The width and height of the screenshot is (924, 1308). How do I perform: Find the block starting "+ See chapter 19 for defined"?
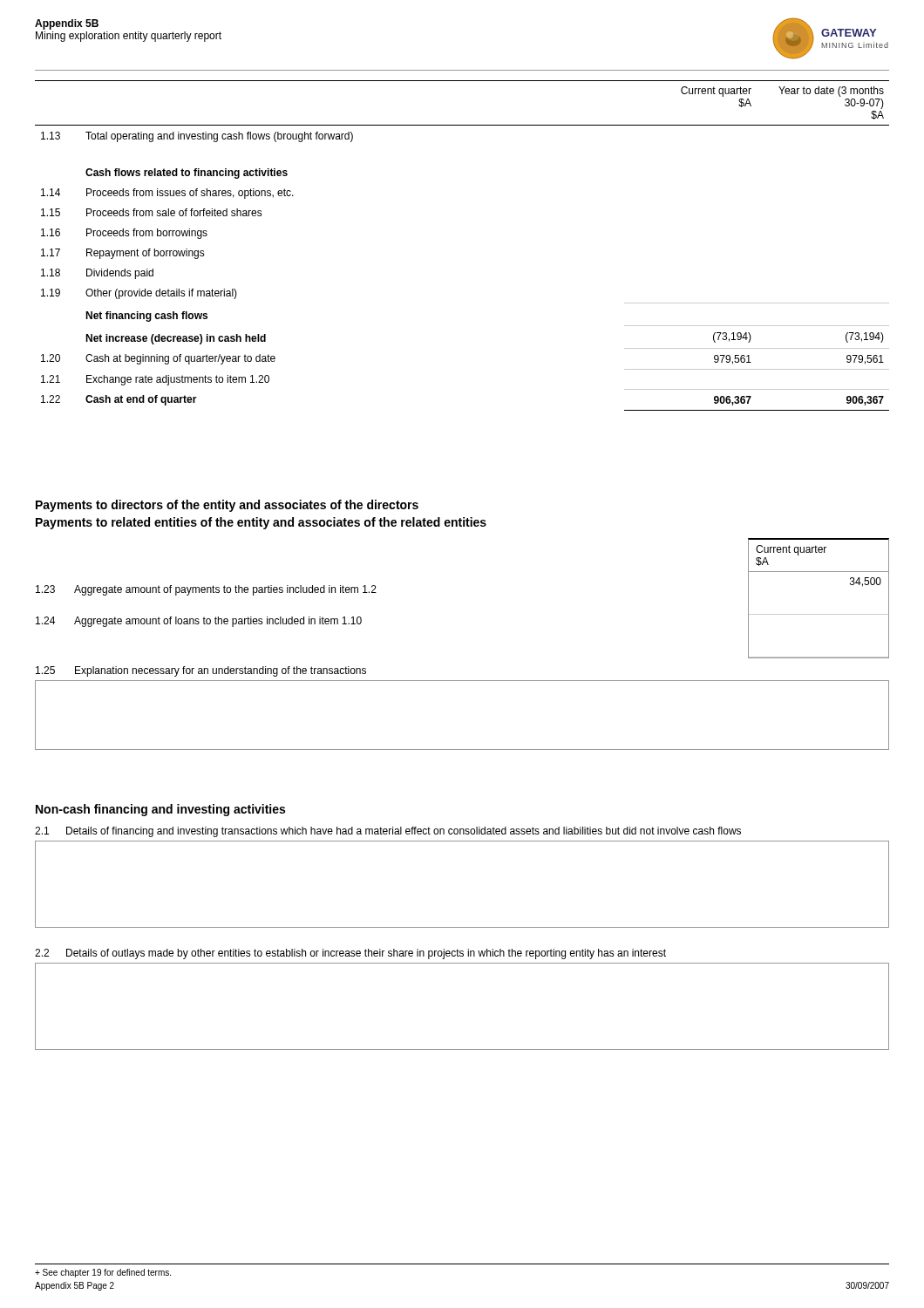click(x=103, y=1273)
